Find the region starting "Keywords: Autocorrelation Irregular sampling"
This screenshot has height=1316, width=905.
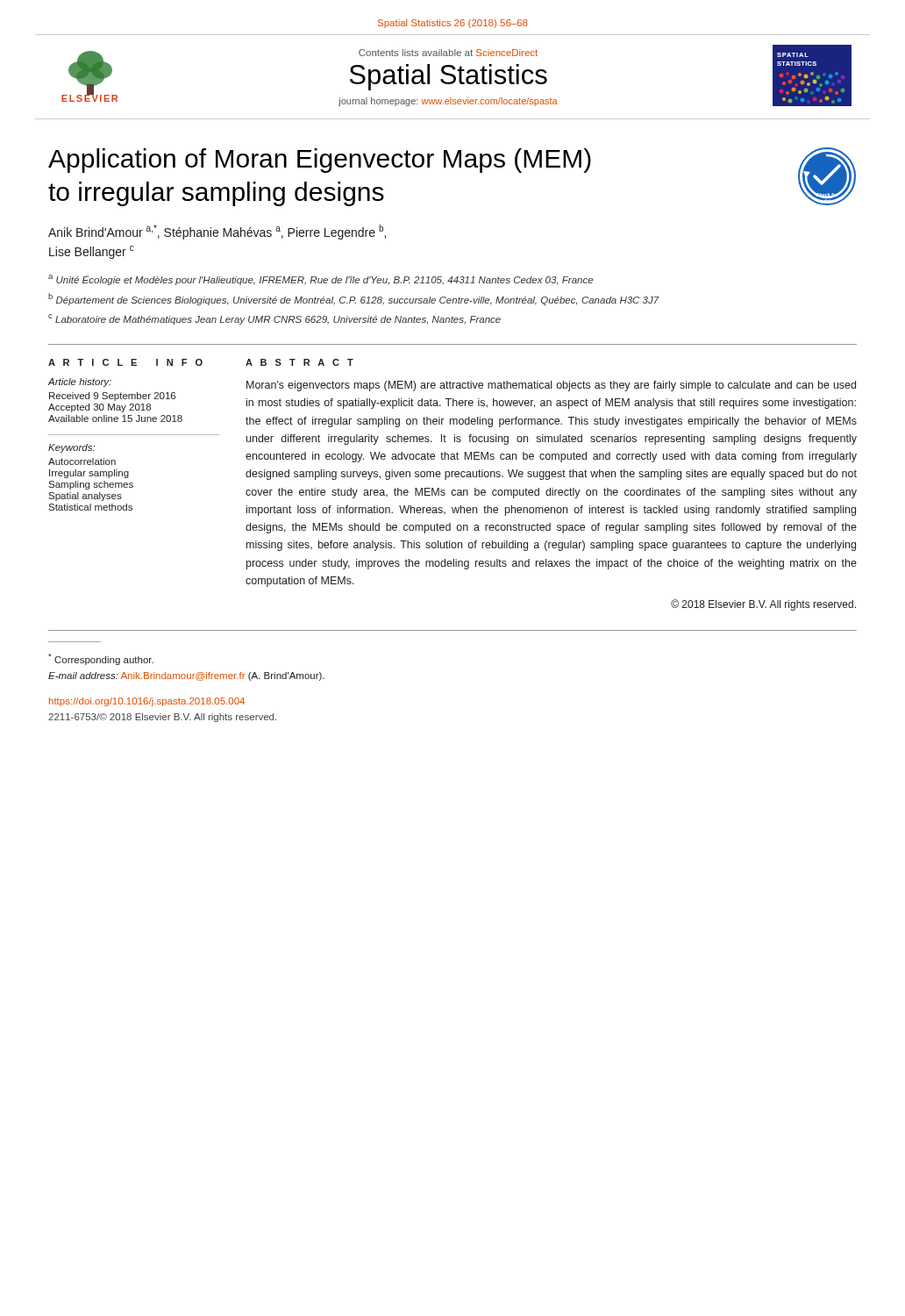click(134, 477)
